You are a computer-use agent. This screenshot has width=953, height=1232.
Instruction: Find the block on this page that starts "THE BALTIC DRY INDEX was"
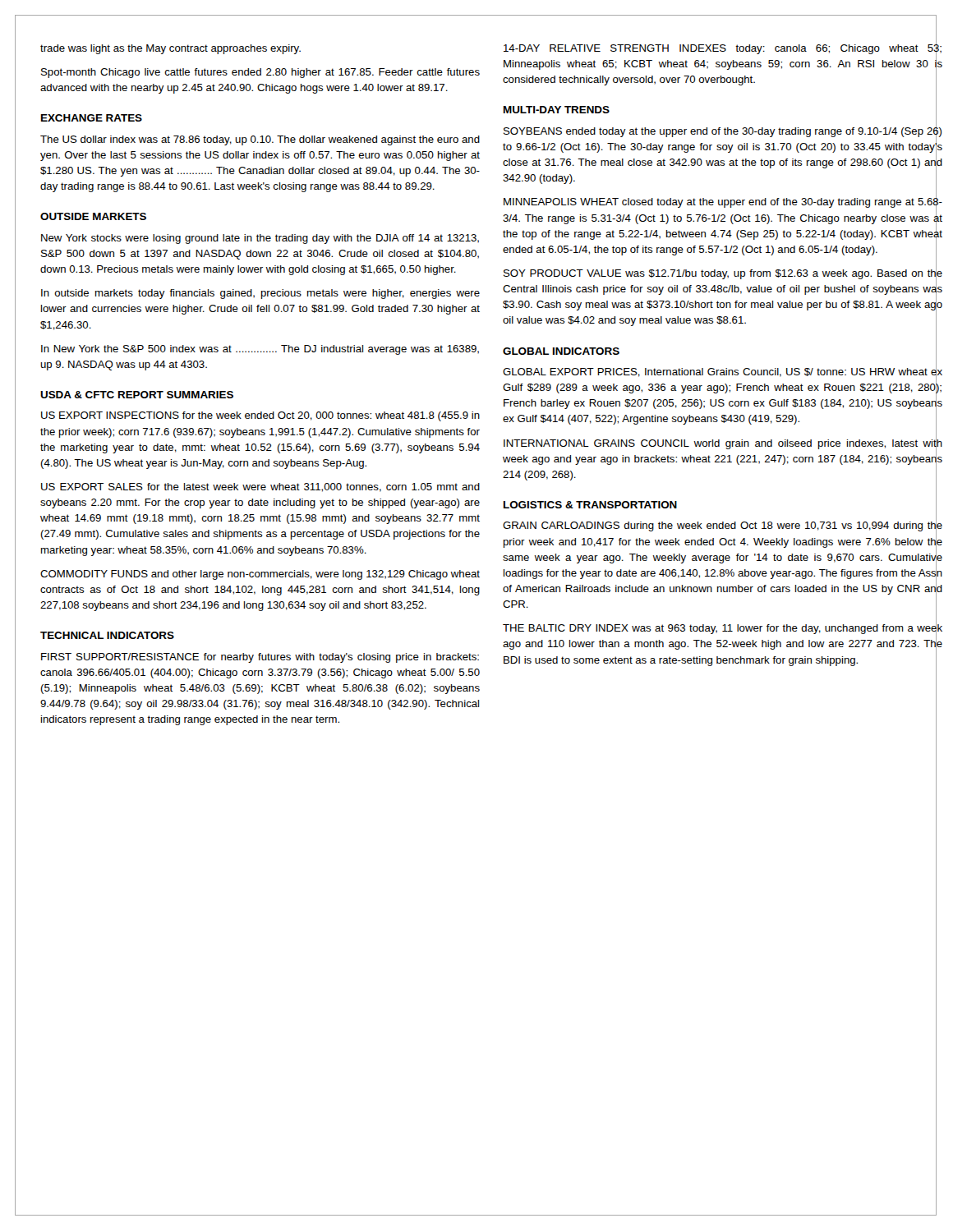point(723,644)
